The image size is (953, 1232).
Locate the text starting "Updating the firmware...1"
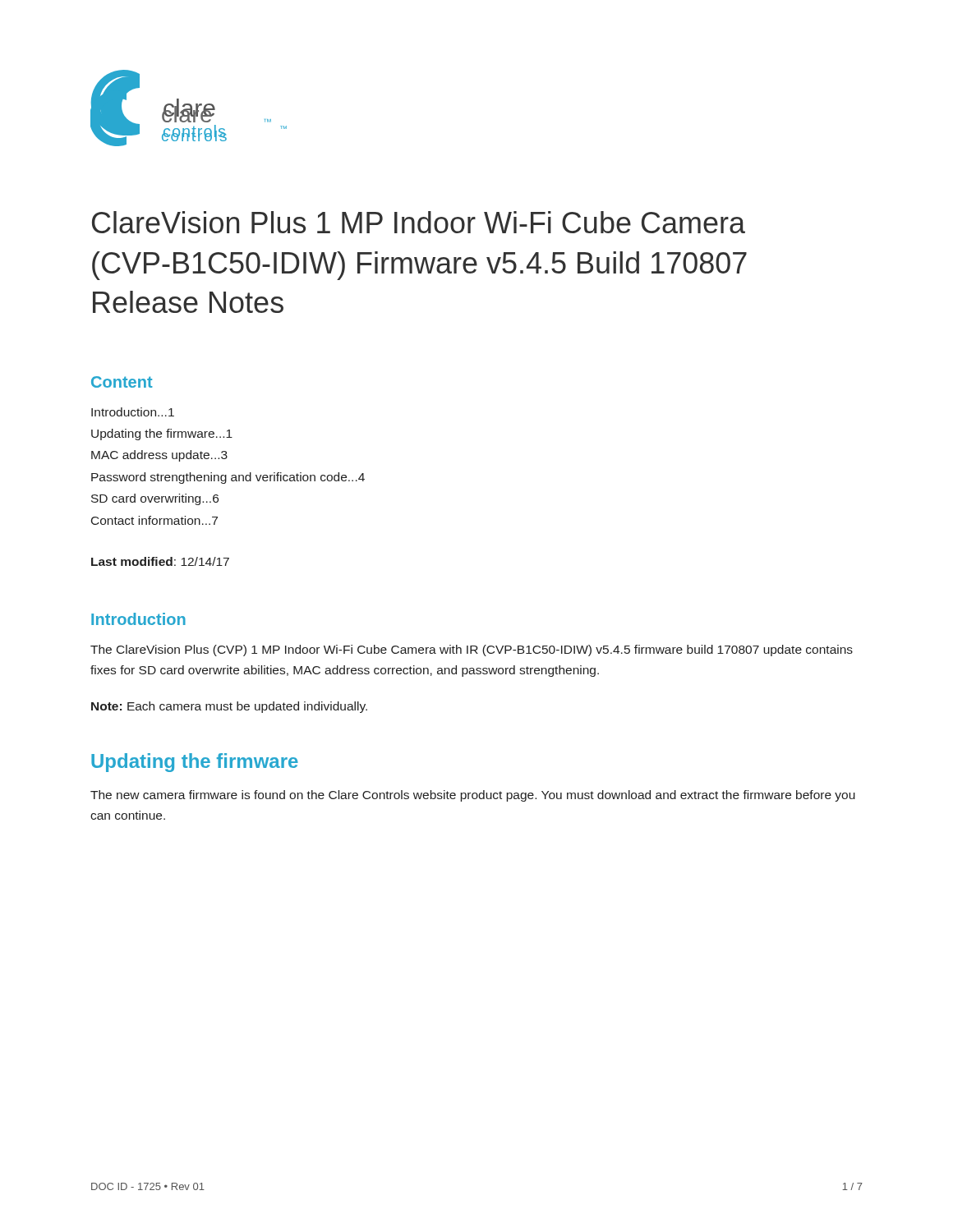pos(161,433)
